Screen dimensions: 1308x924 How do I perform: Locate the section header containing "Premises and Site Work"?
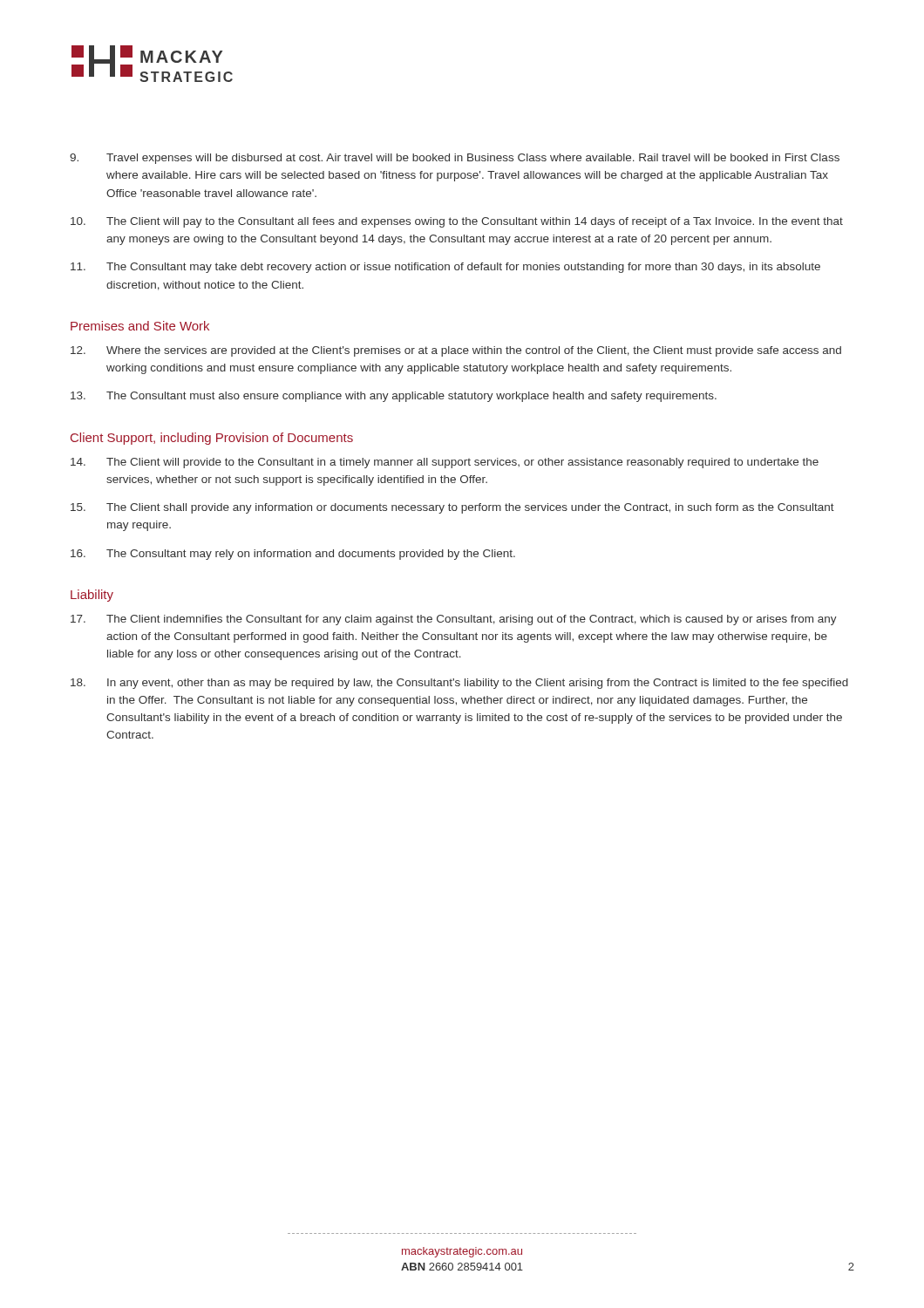[140, 325]
